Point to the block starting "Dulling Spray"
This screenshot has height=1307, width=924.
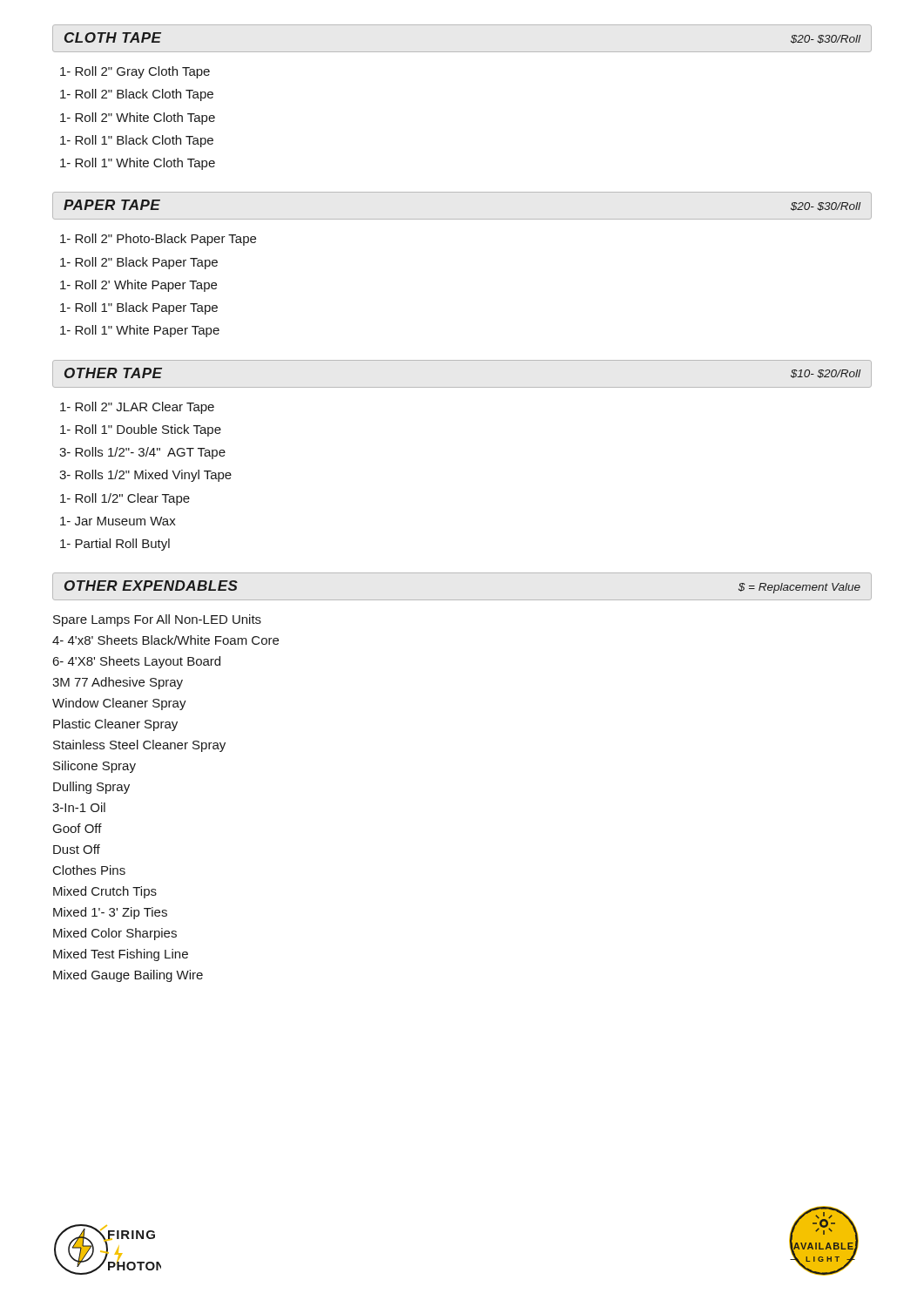[91, 787]
